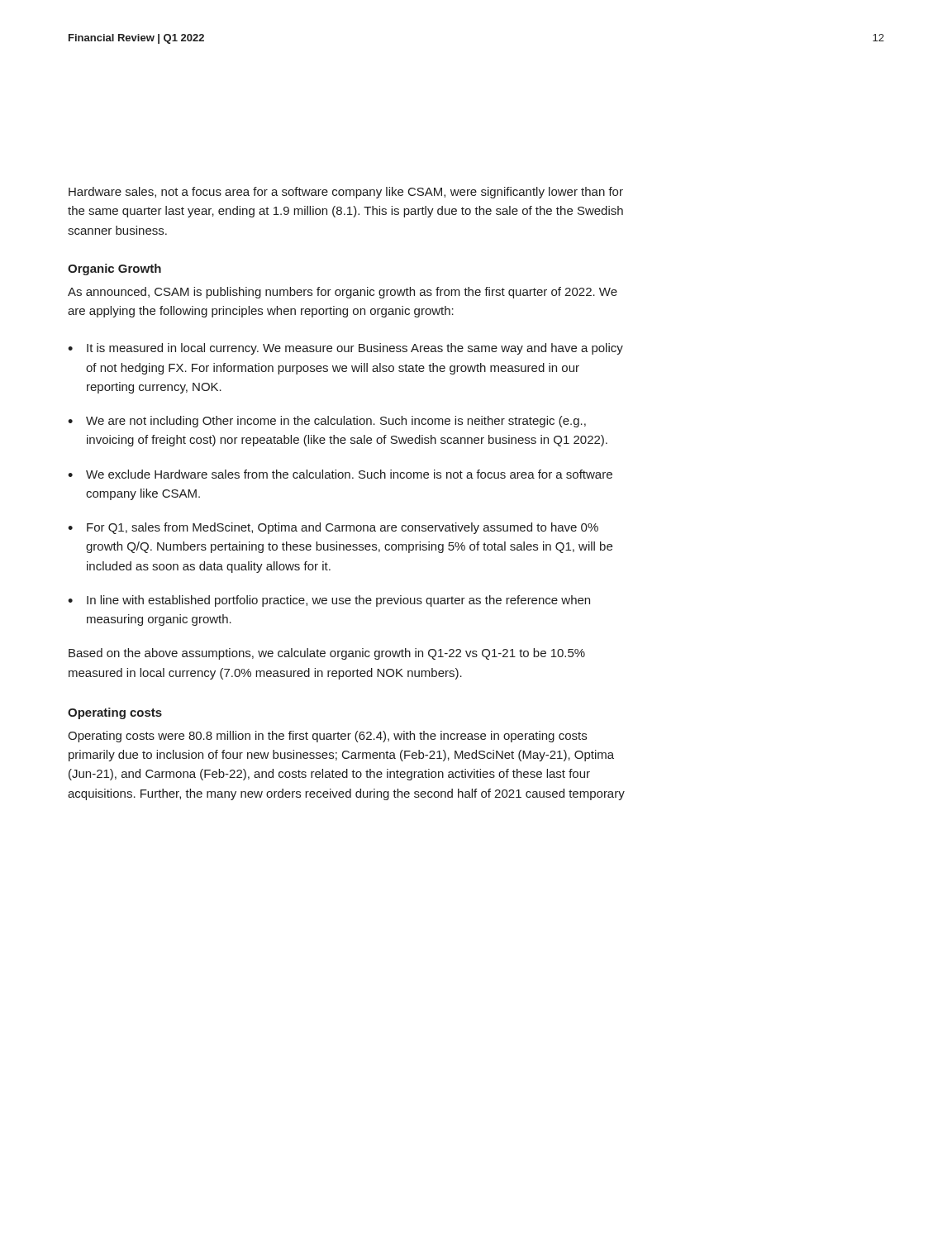Screen dimensions: 1240x952
Task: Find the section header that reads "Operating costs"
Action: [115, 712]
